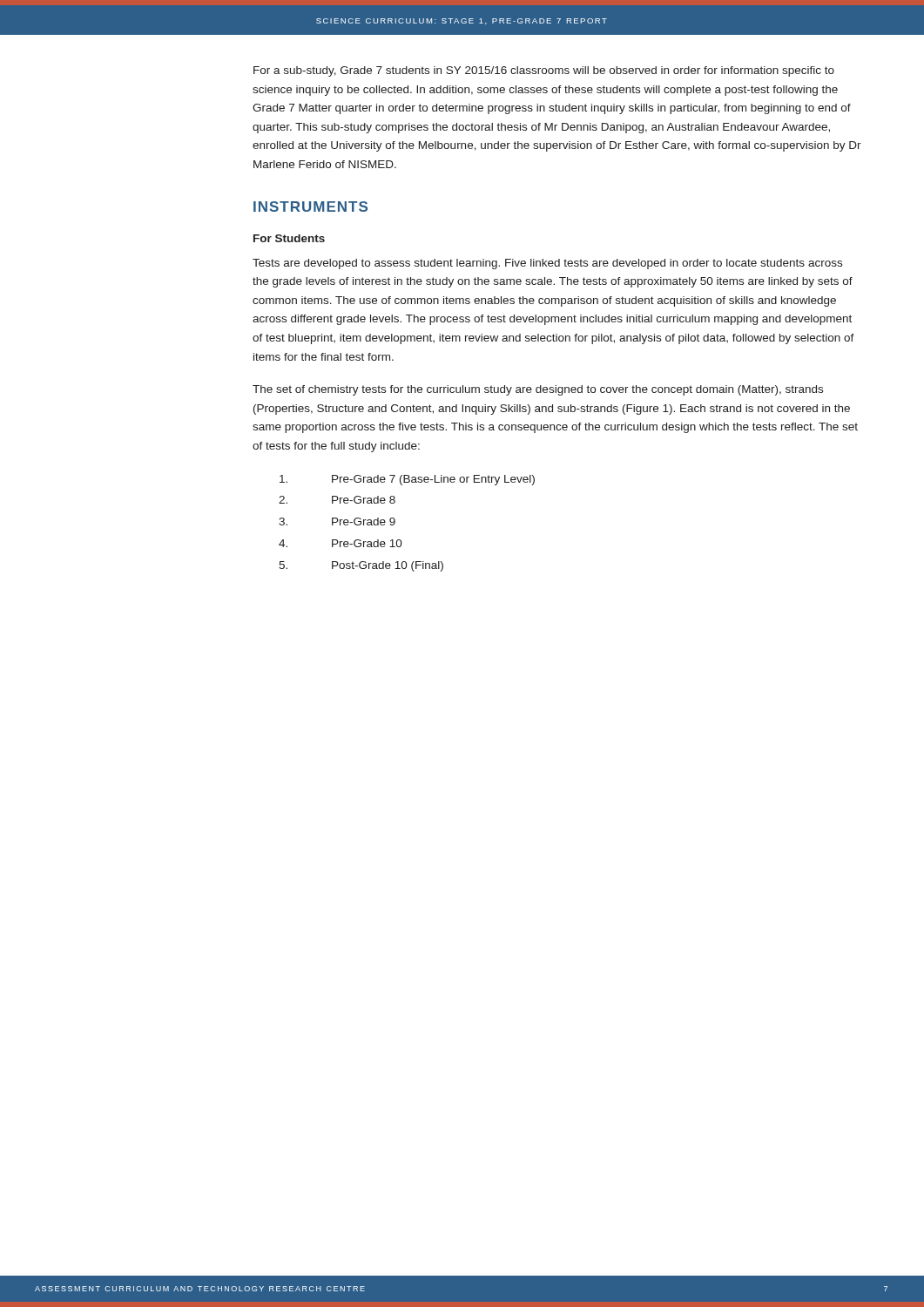Select the block starting "2. Pre-Grade 8"
924x1307 pixels.
[x=337, y=500]
